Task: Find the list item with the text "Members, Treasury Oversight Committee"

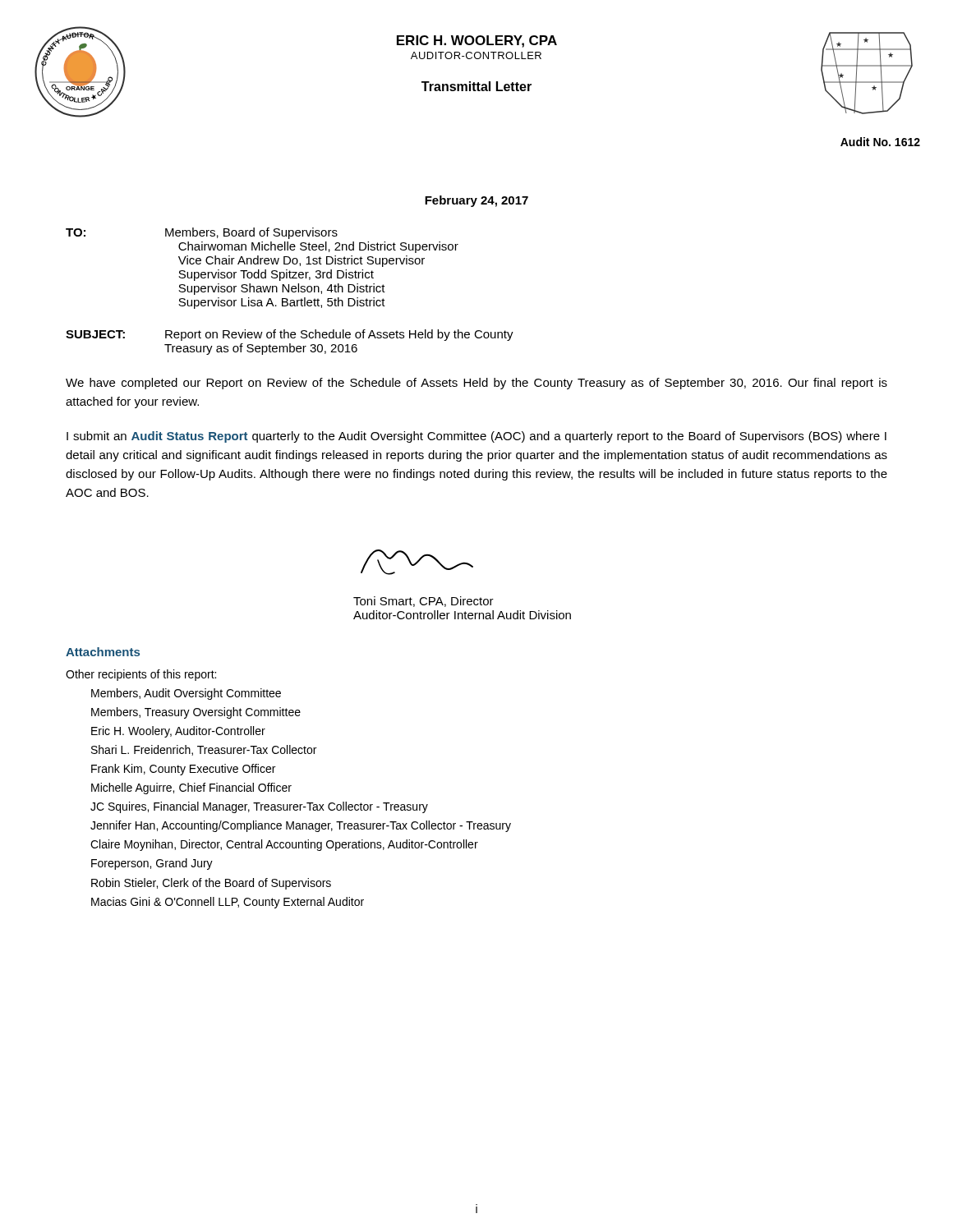Action: coord(196,712)
